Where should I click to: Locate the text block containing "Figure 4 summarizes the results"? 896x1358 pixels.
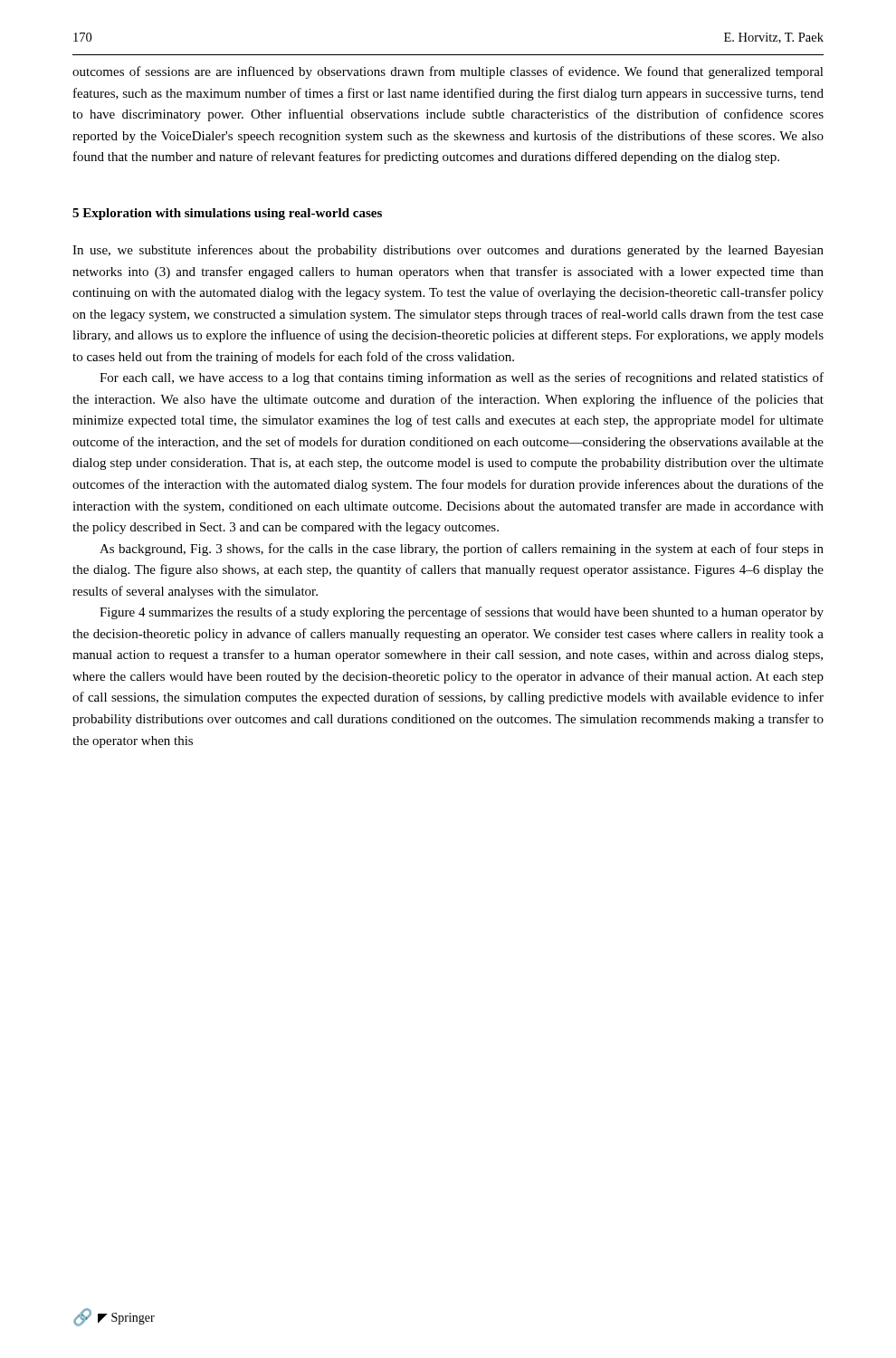(x=448, y=677)
